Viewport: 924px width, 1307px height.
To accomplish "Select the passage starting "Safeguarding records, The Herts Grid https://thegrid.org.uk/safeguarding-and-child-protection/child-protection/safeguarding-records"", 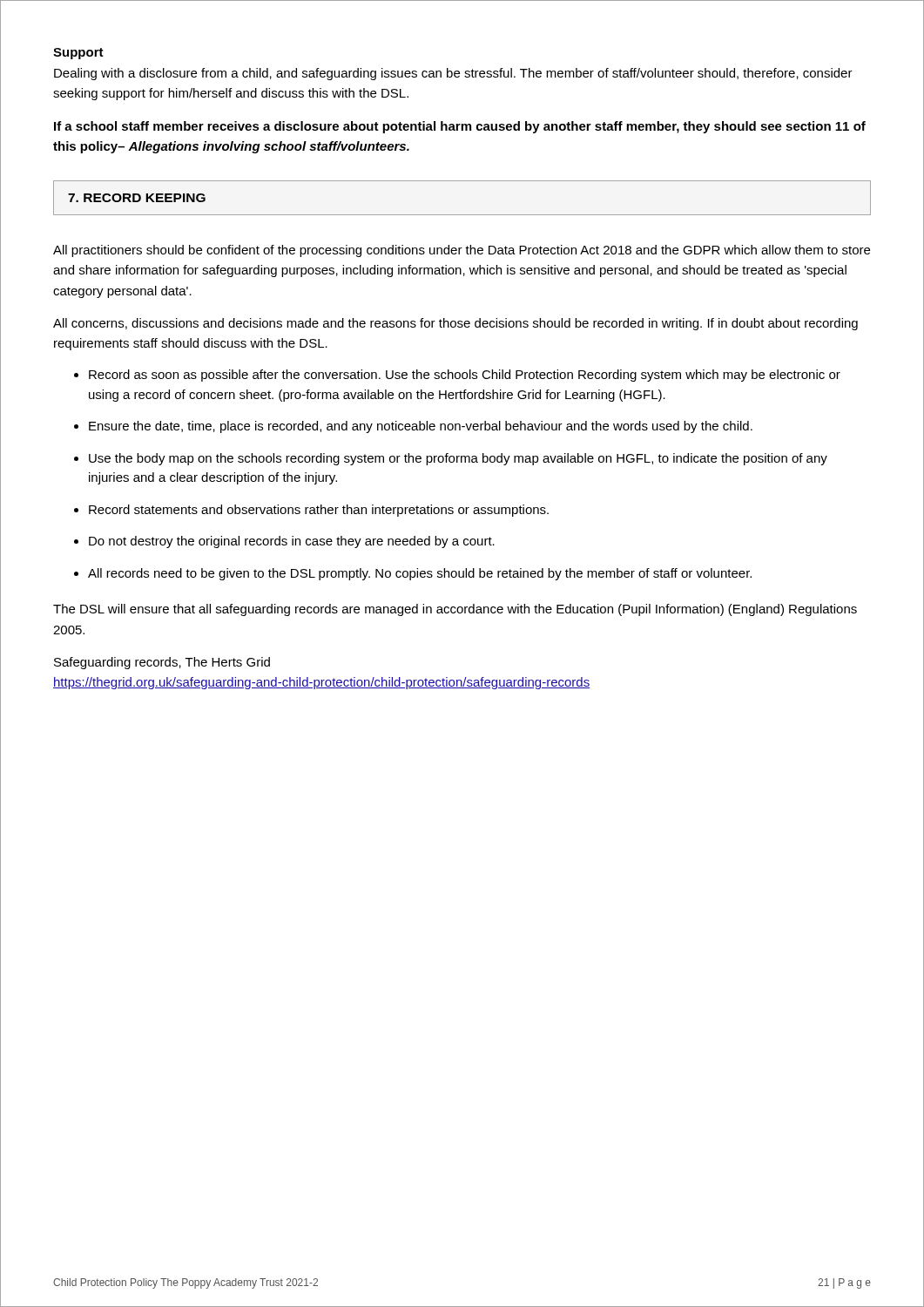I will (x=321, y=672).
